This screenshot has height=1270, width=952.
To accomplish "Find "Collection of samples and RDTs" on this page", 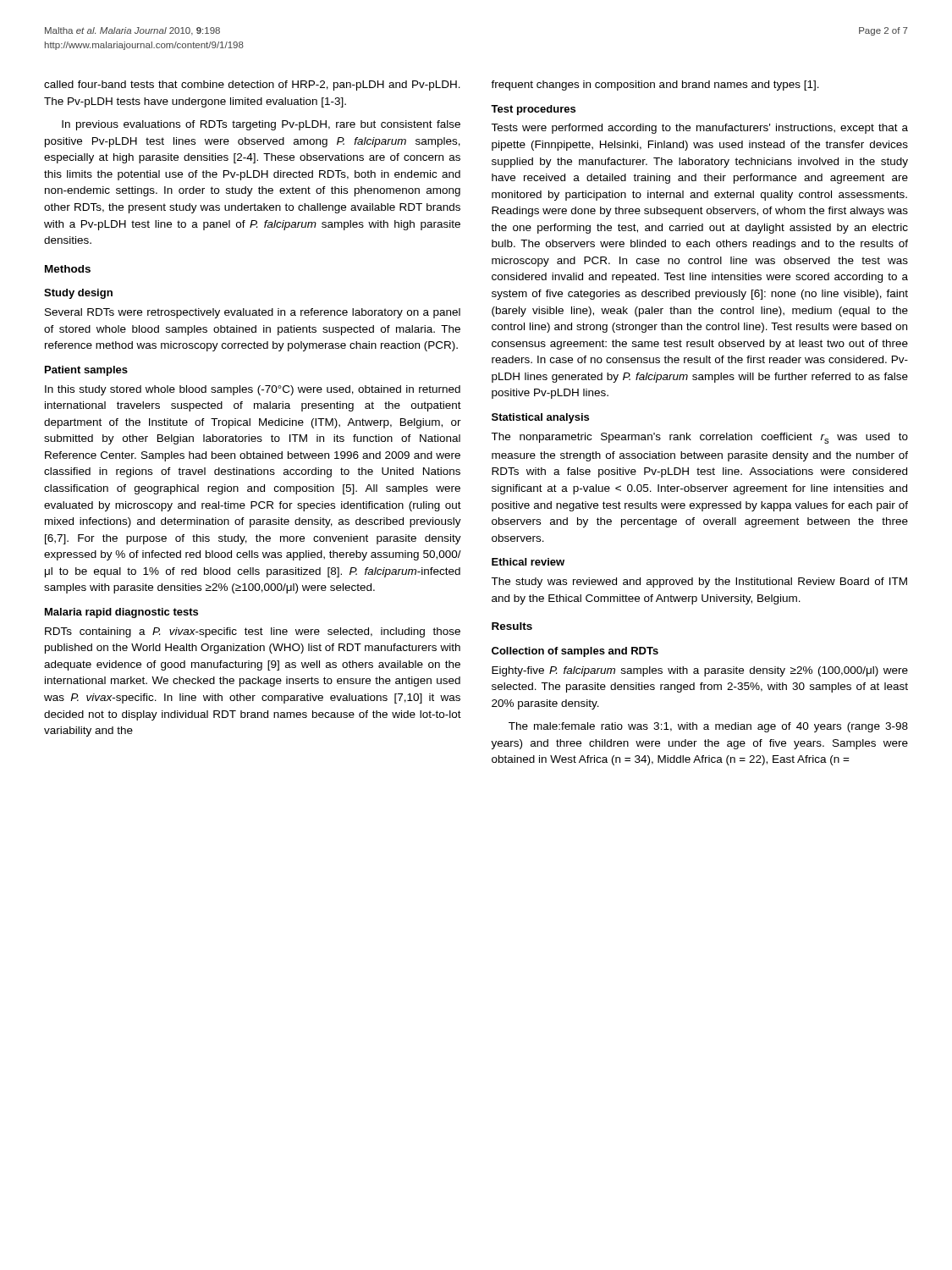I will [x=575, y=650].
